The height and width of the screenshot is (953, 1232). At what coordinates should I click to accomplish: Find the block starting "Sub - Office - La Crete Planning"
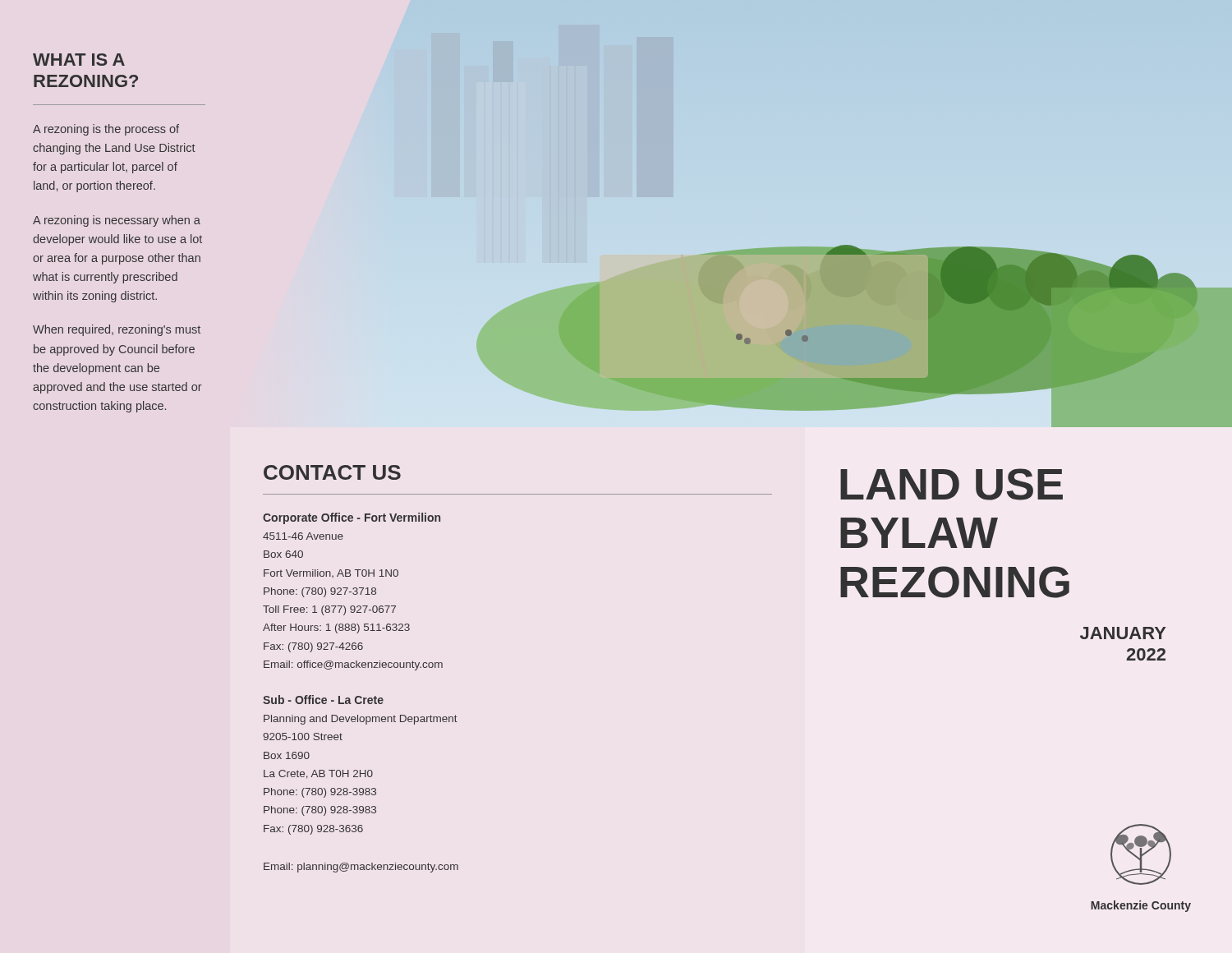[x=323, y=700]
